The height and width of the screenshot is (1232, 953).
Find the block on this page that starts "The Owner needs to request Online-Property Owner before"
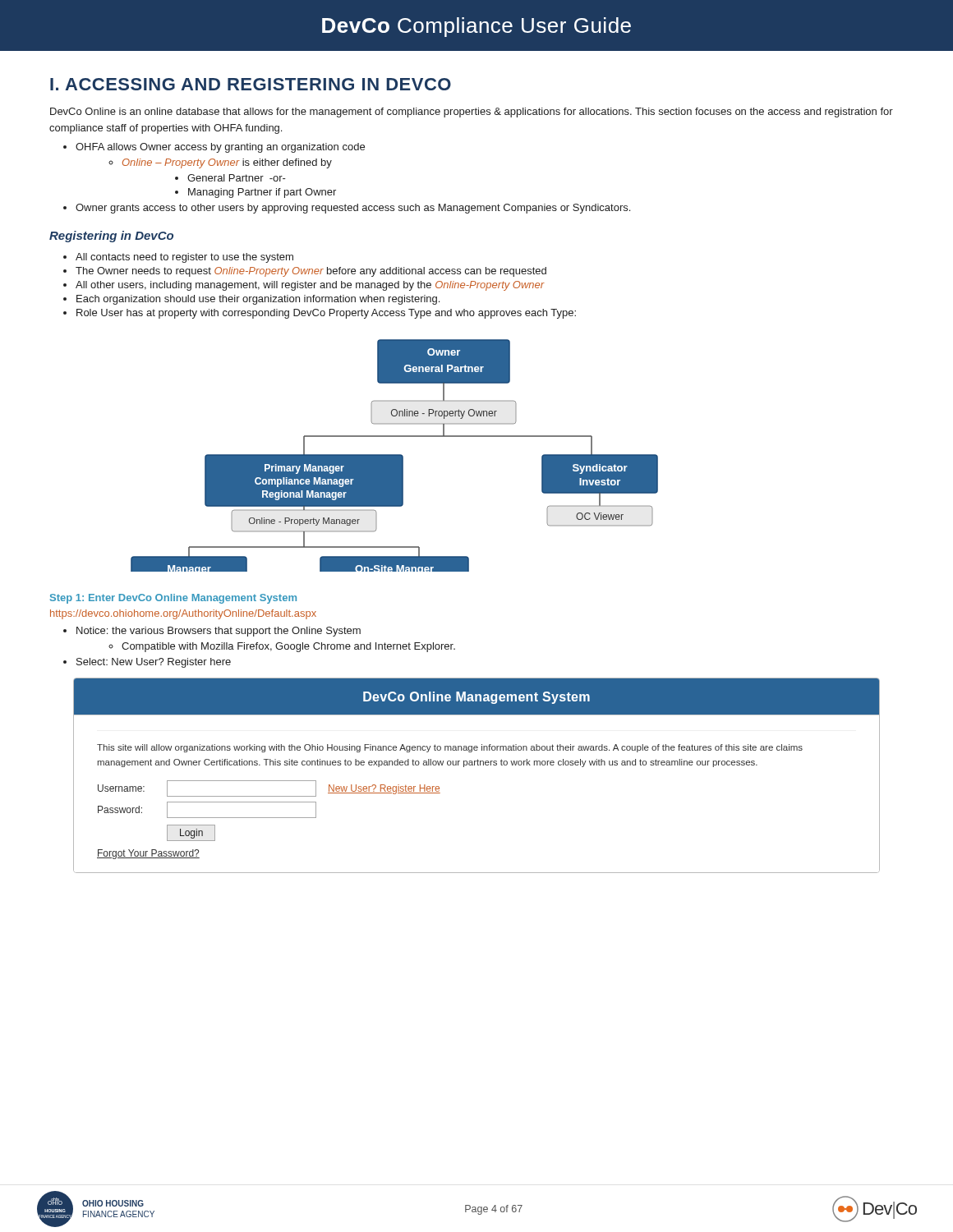pos(311,271)
